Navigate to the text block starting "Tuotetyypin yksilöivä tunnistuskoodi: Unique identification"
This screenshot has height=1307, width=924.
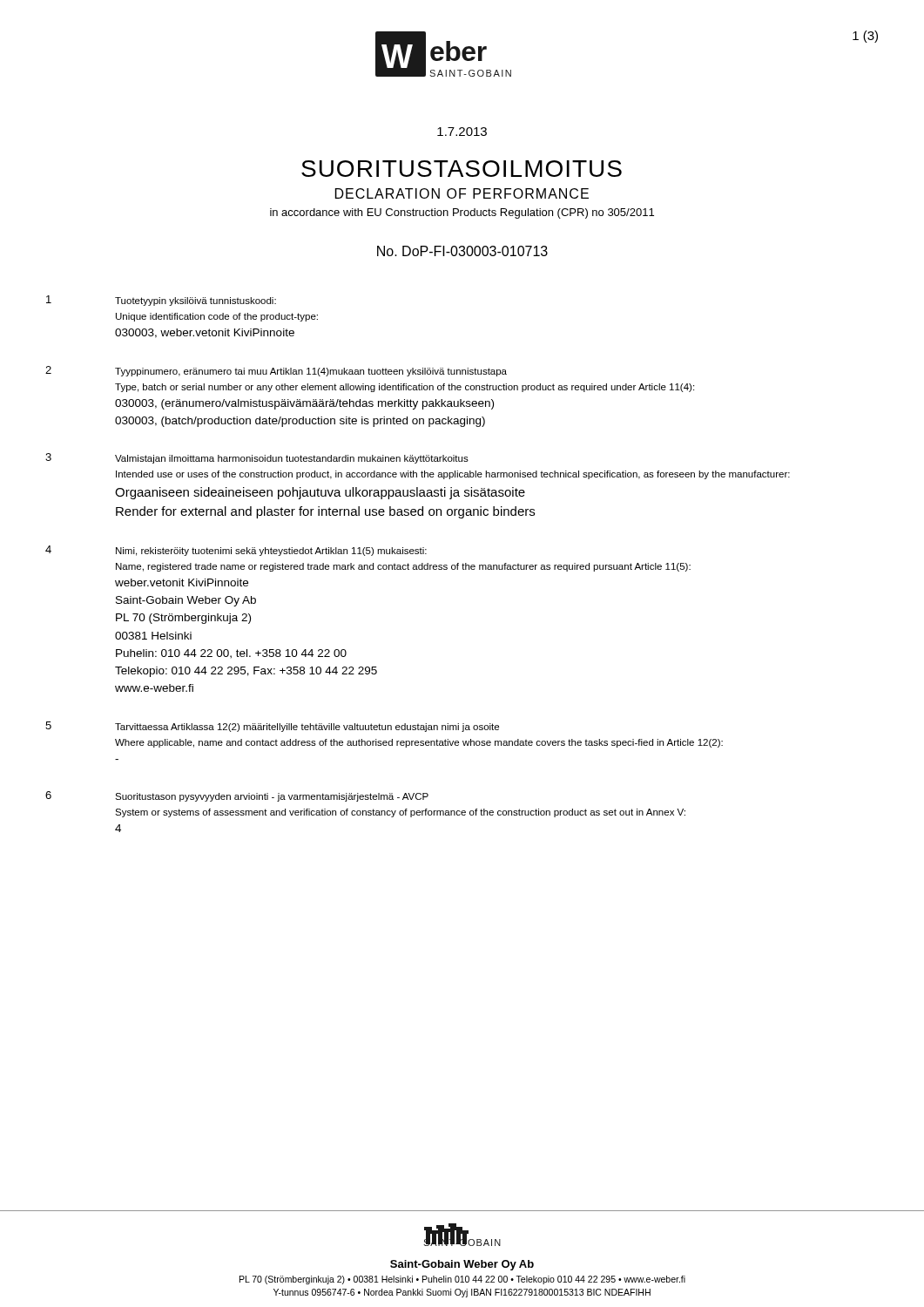(217, 317)
